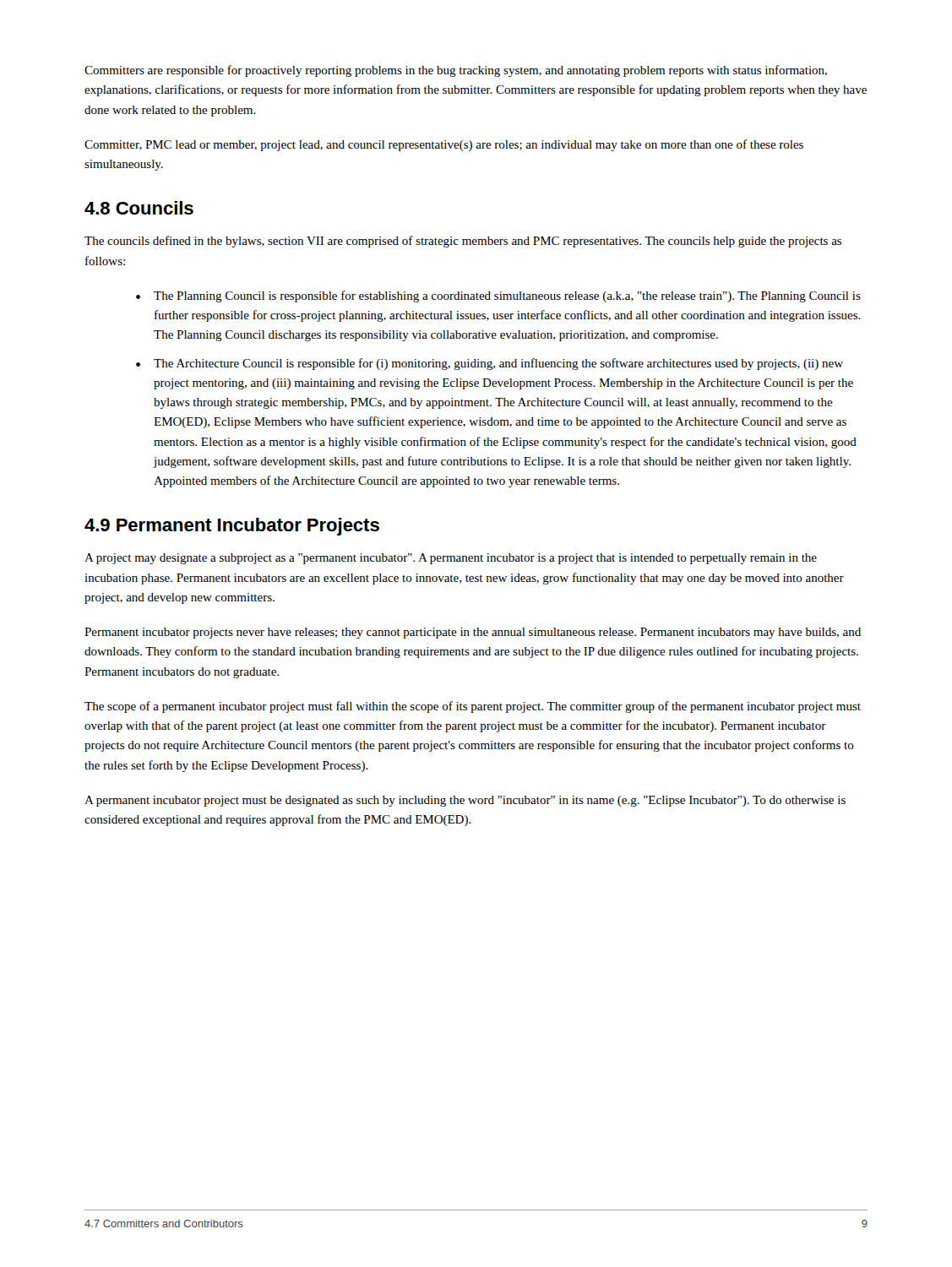Viewport: 952px width, 1267px height.
Task: Click on the passage starting "Committers are responsible for proactively reporting"
Action: 476,90
